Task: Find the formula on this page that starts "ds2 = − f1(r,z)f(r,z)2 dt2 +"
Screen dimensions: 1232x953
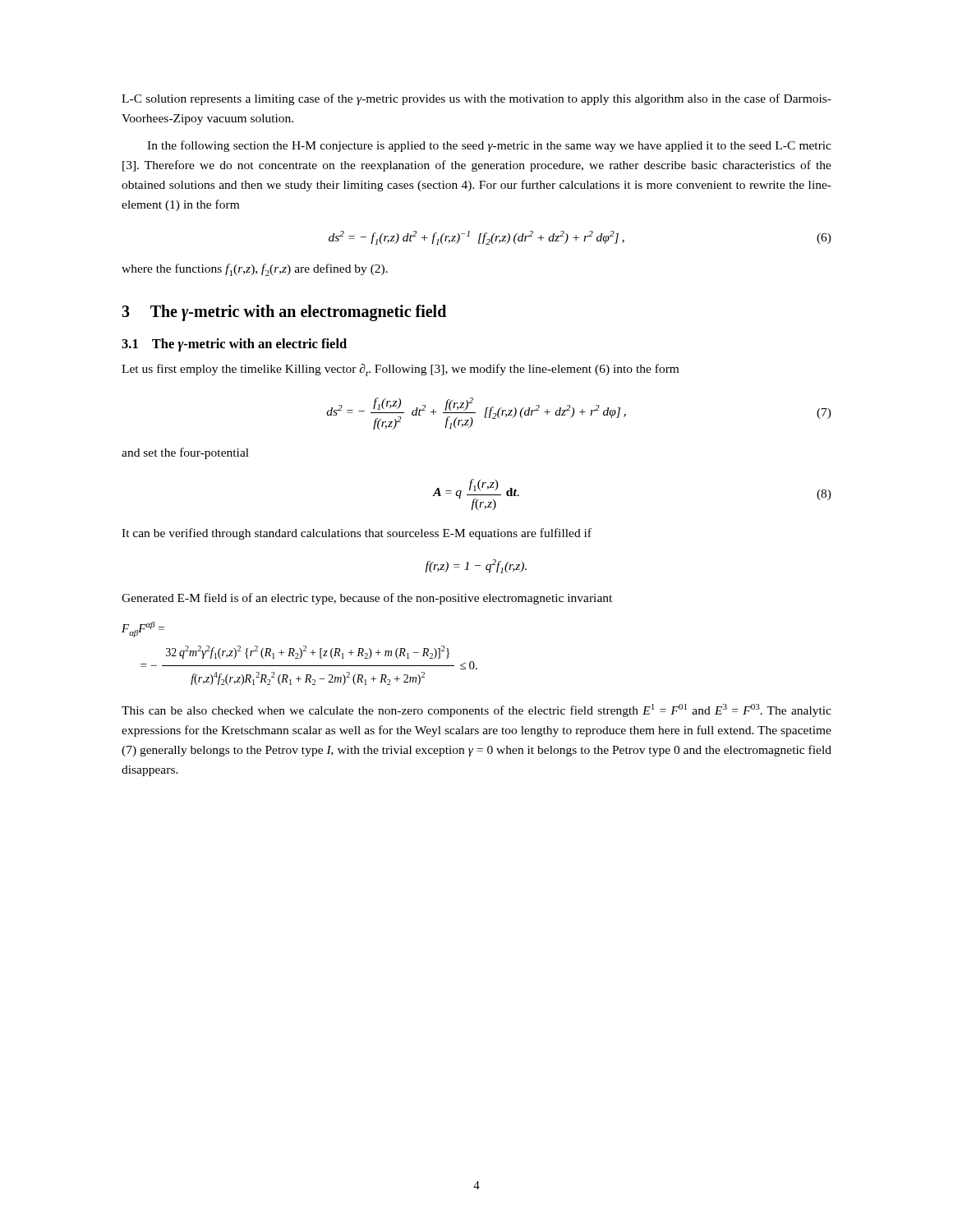Action: coord(476,412)
